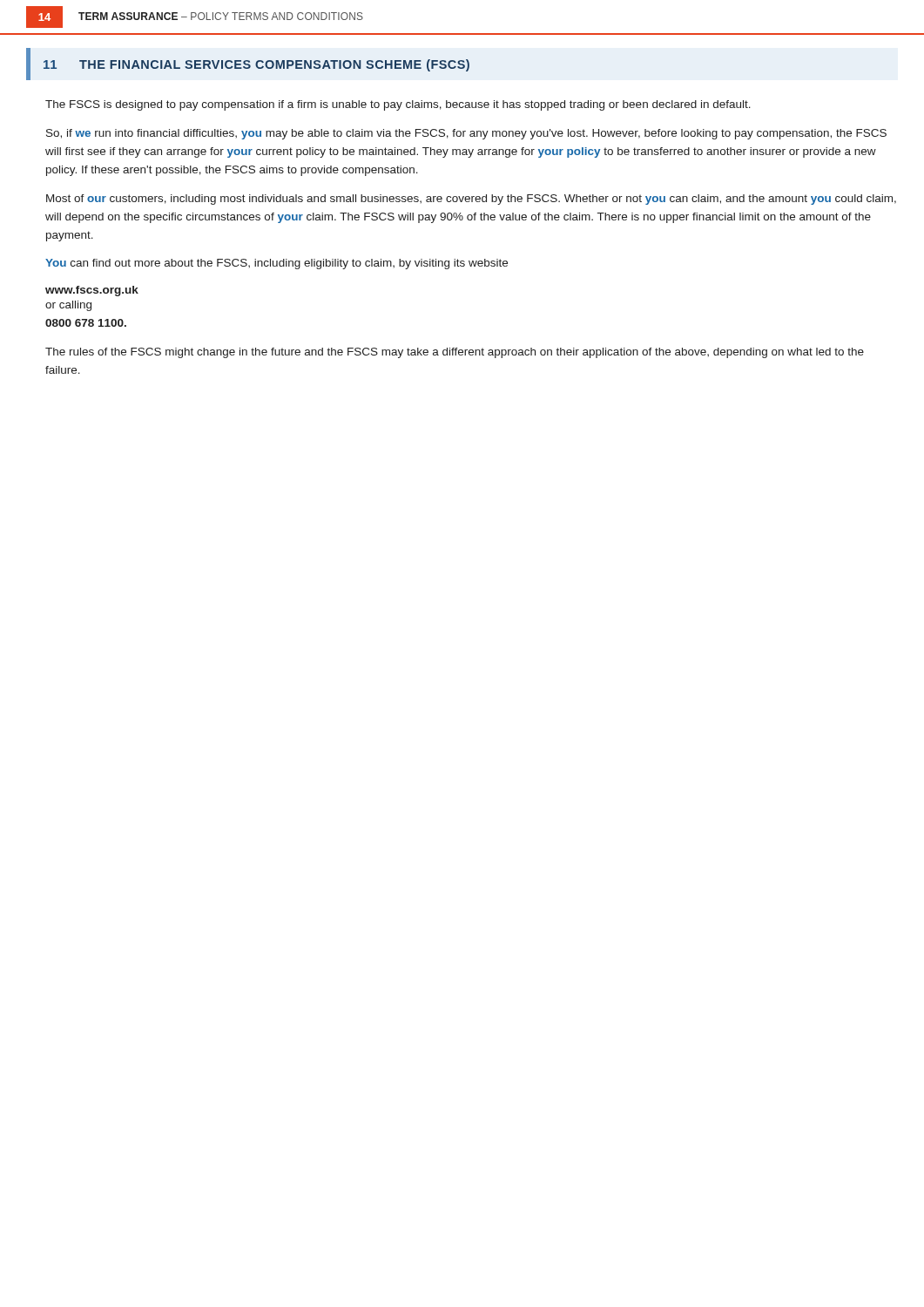924x1307 pixels.
Task: Locate the passage starting "Most of our"
Action: coord(471,216)
